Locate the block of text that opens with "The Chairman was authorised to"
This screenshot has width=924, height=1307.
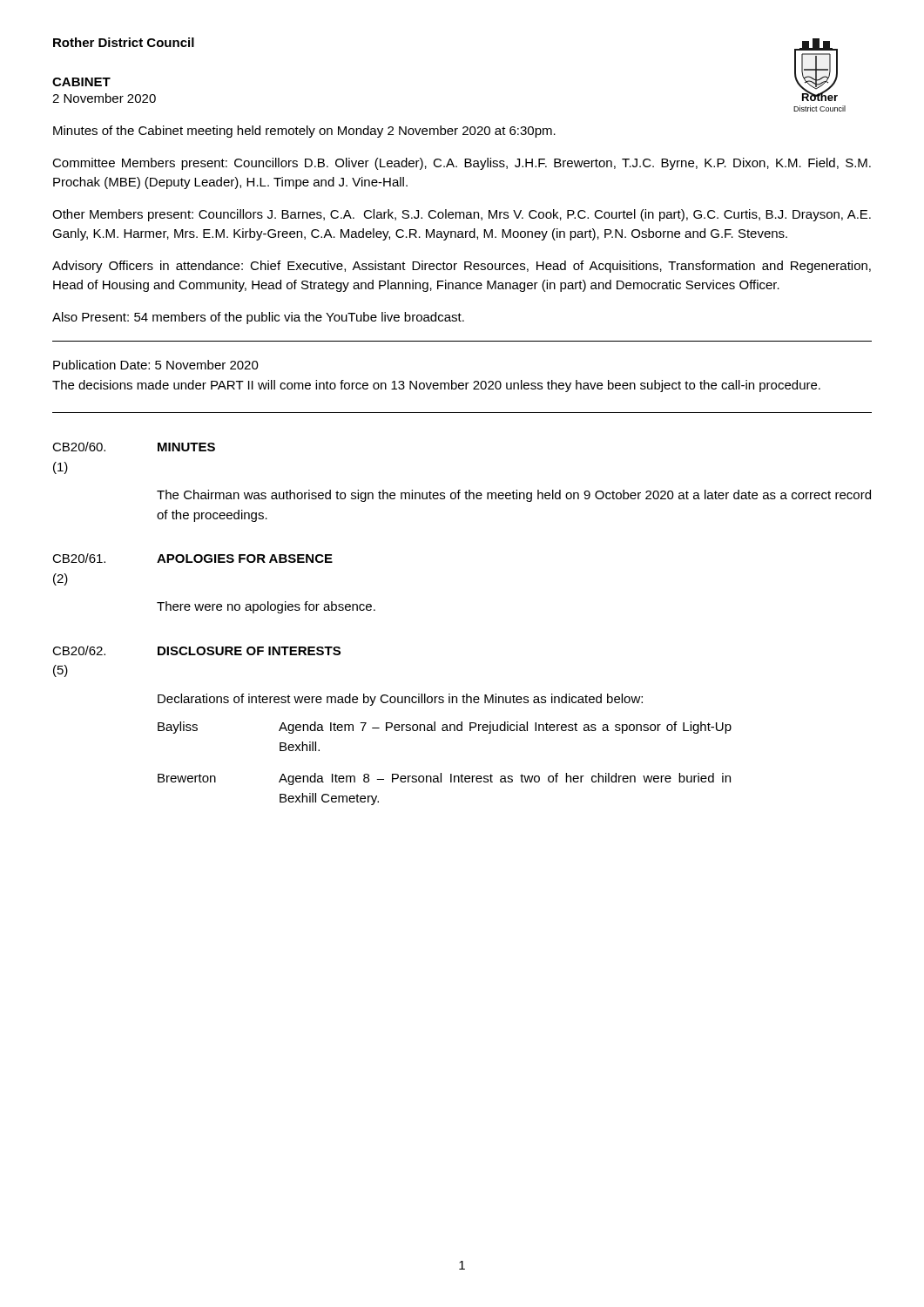(x=514, y=504)
